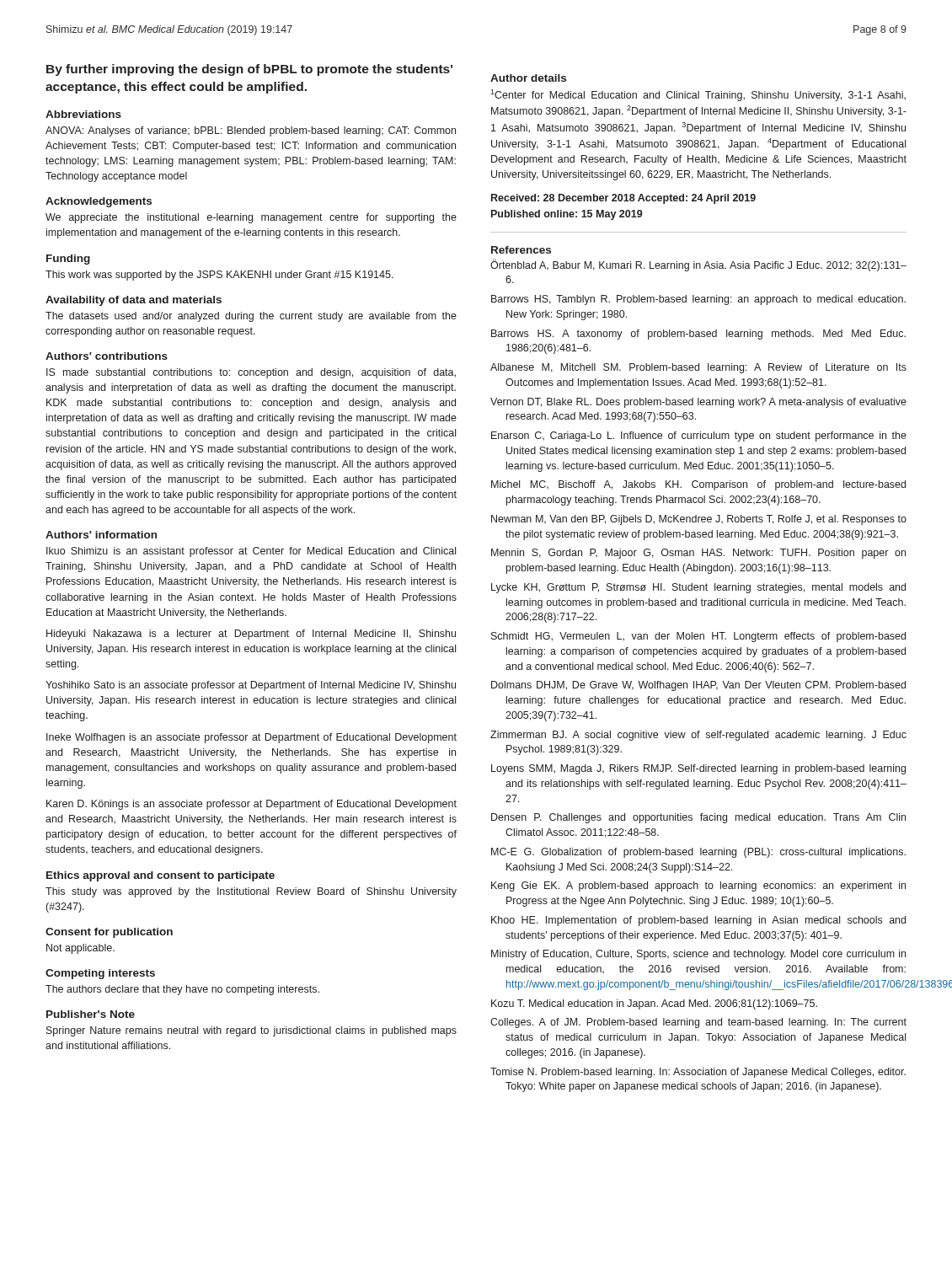Click on the title that says "By further improving the design"
This screenshot has width=952, height=1264.
tap(251, 78)
